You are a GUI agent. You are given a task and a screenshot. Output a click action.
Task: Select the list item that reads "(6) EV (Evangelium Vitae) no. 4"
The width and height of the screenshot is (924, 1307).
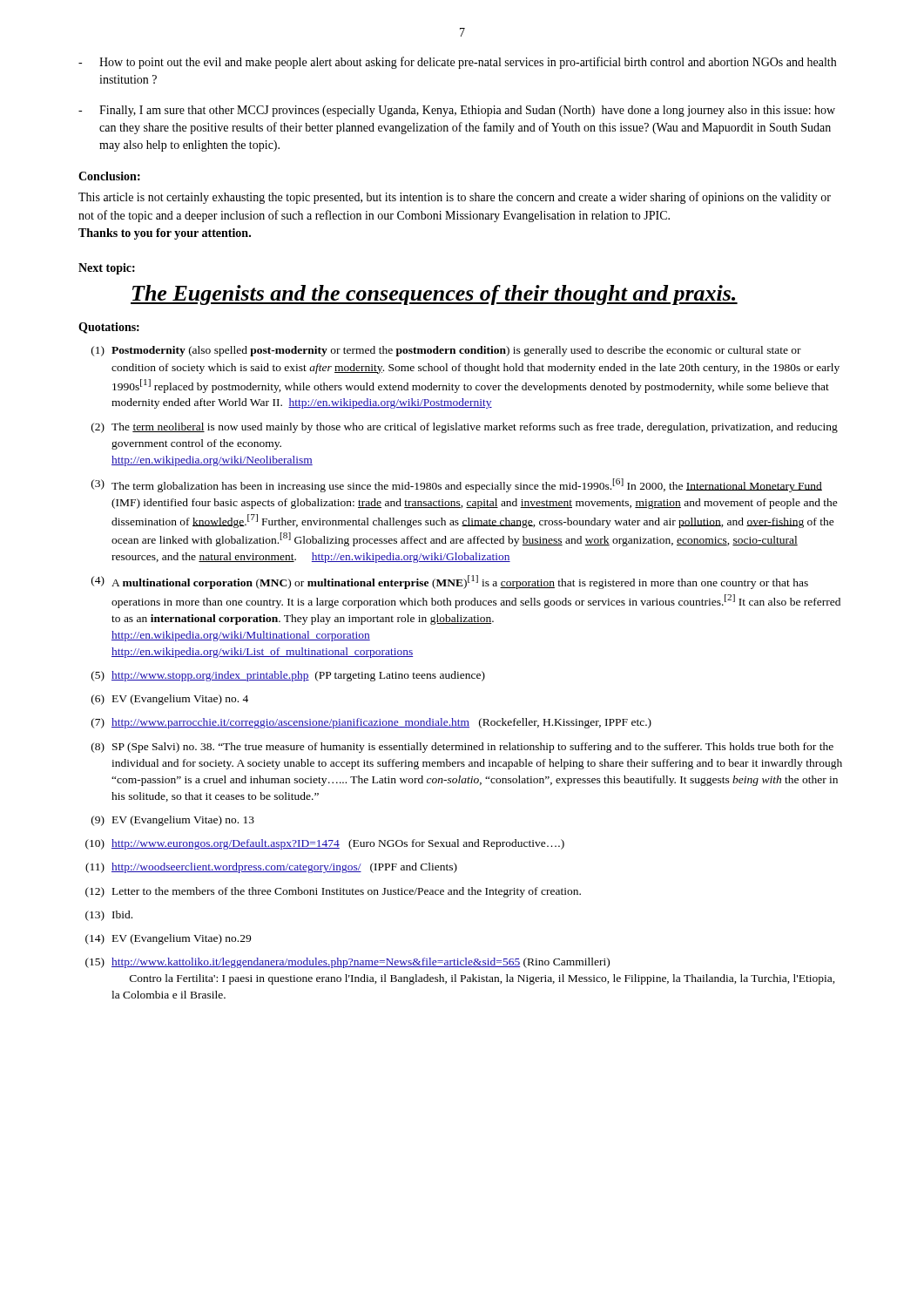pyautogui.click(x=170, y=700)
